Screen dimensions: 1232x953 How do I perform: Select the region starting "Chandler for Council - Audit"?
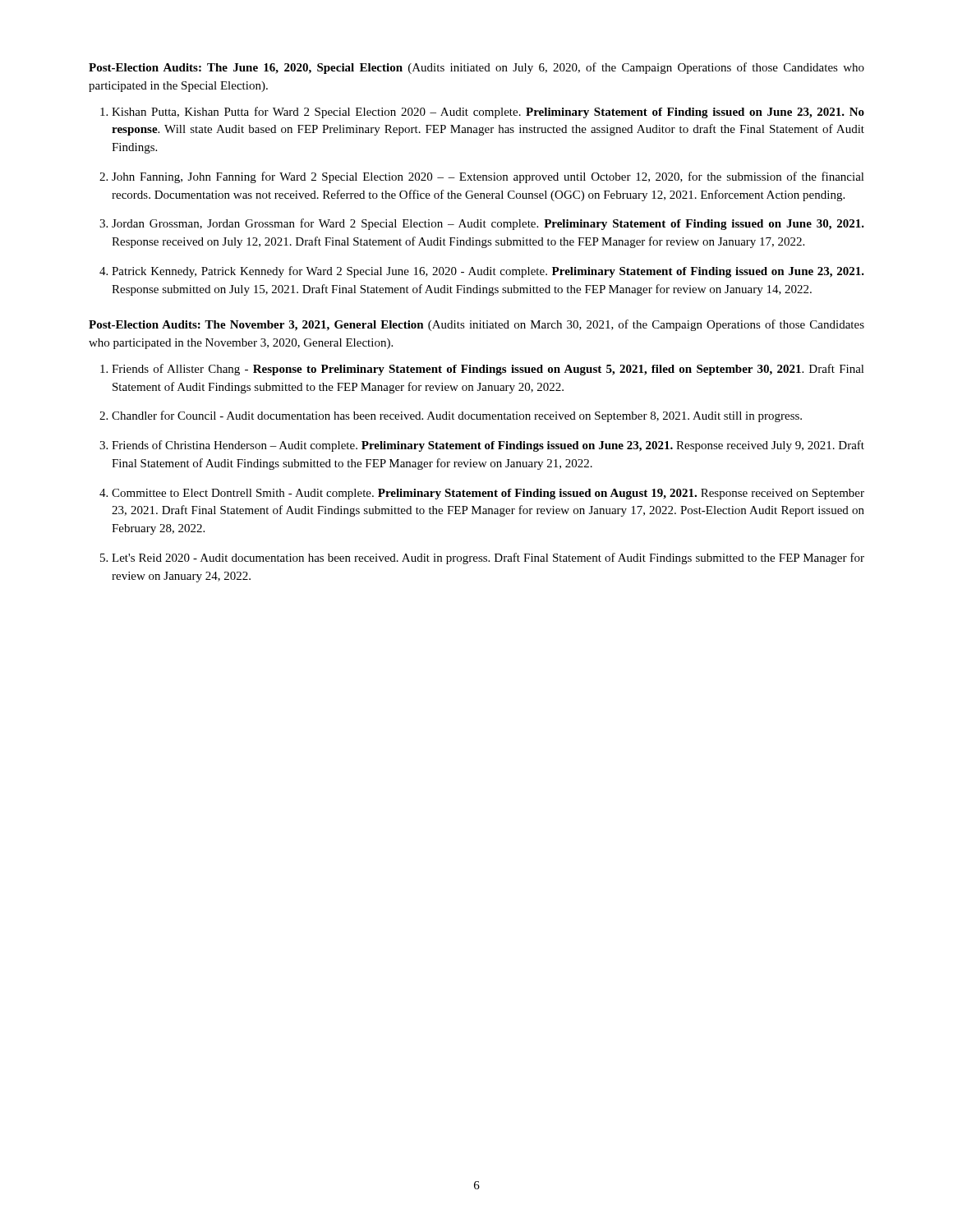tap(457, 416)
